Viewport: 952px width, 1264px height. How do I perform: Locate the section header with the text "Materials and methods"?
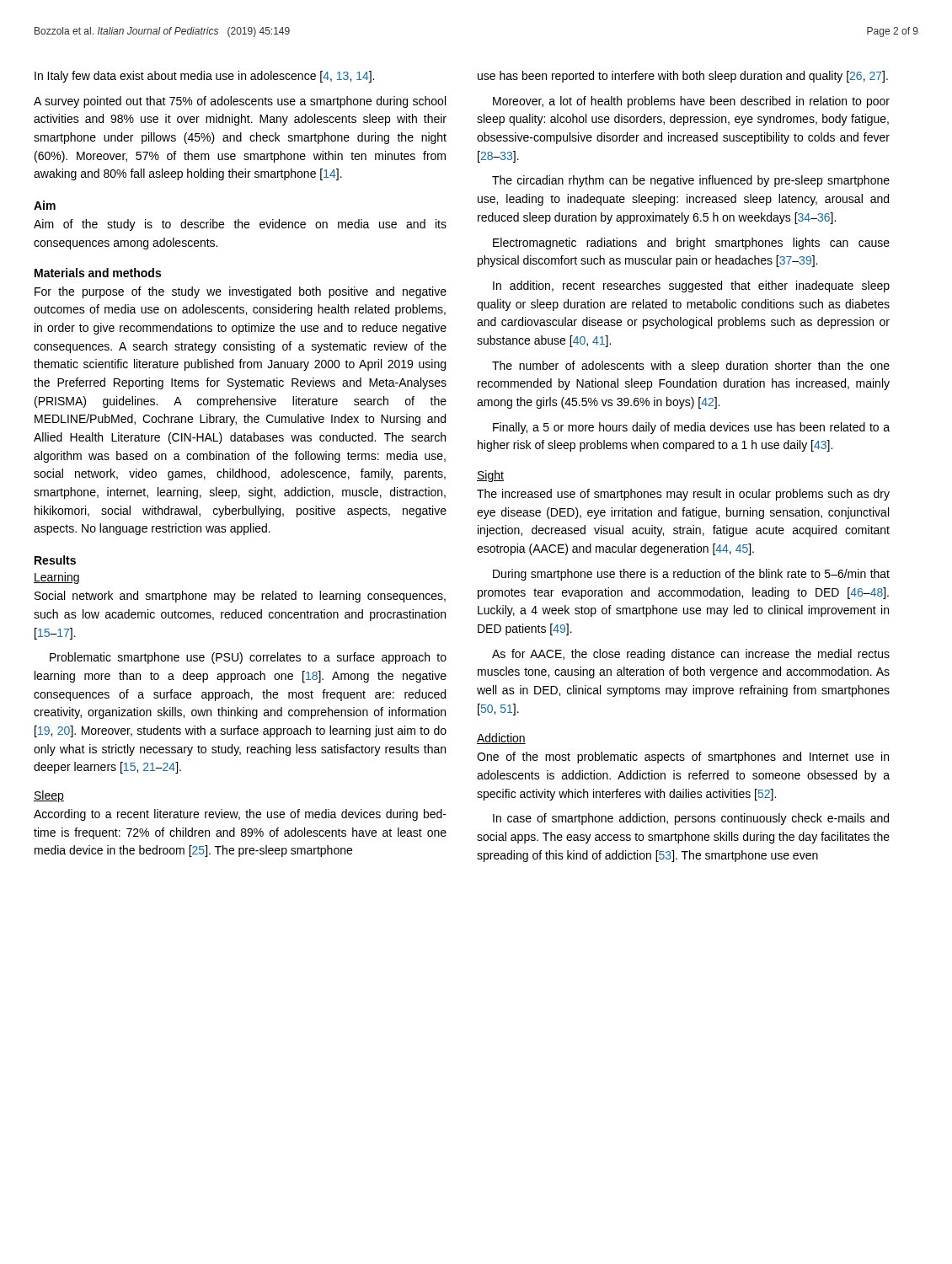(98, 273)
